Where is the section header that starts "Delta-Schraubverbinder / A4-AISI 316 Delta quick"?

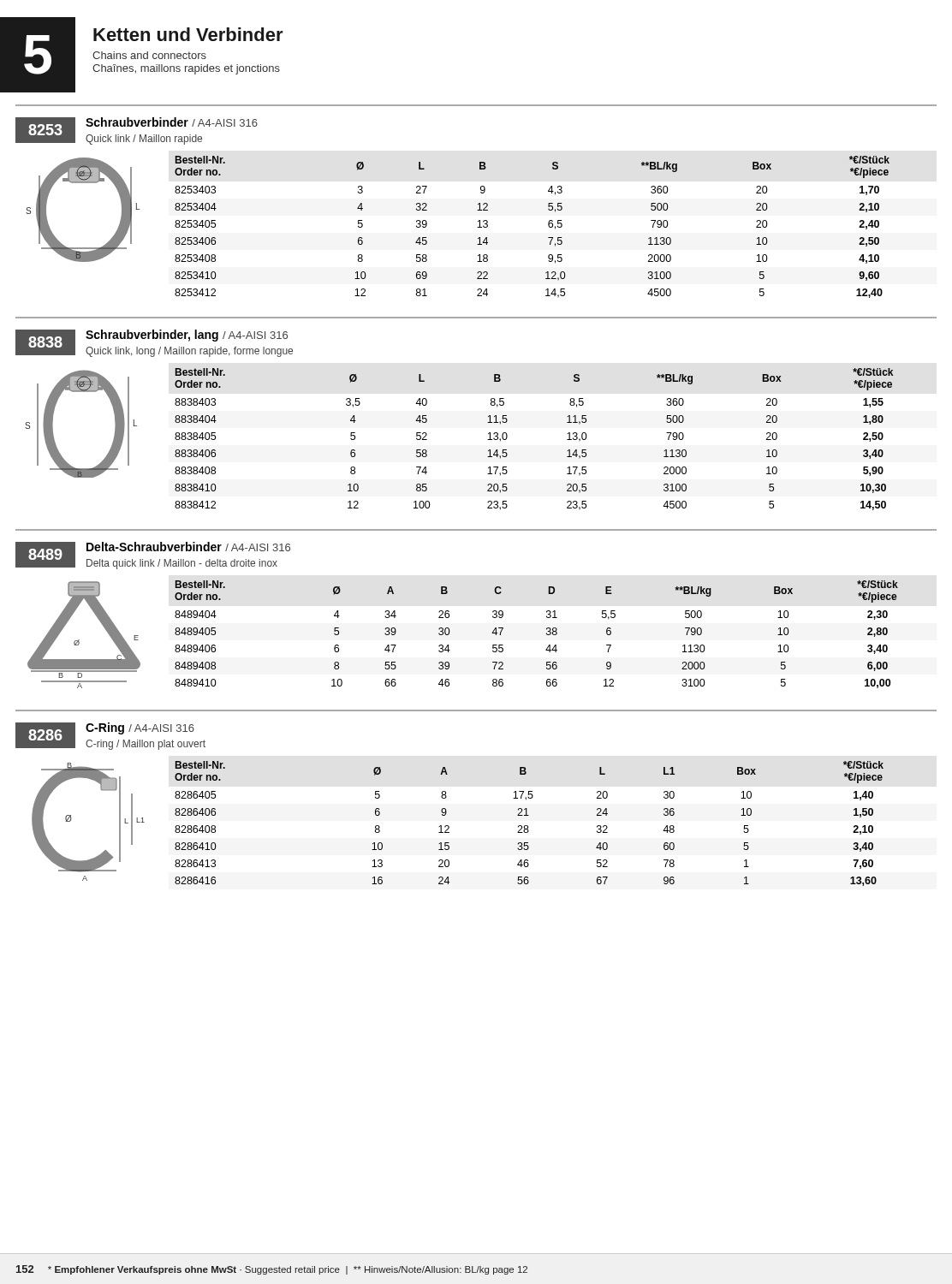(x=188, y=554)
